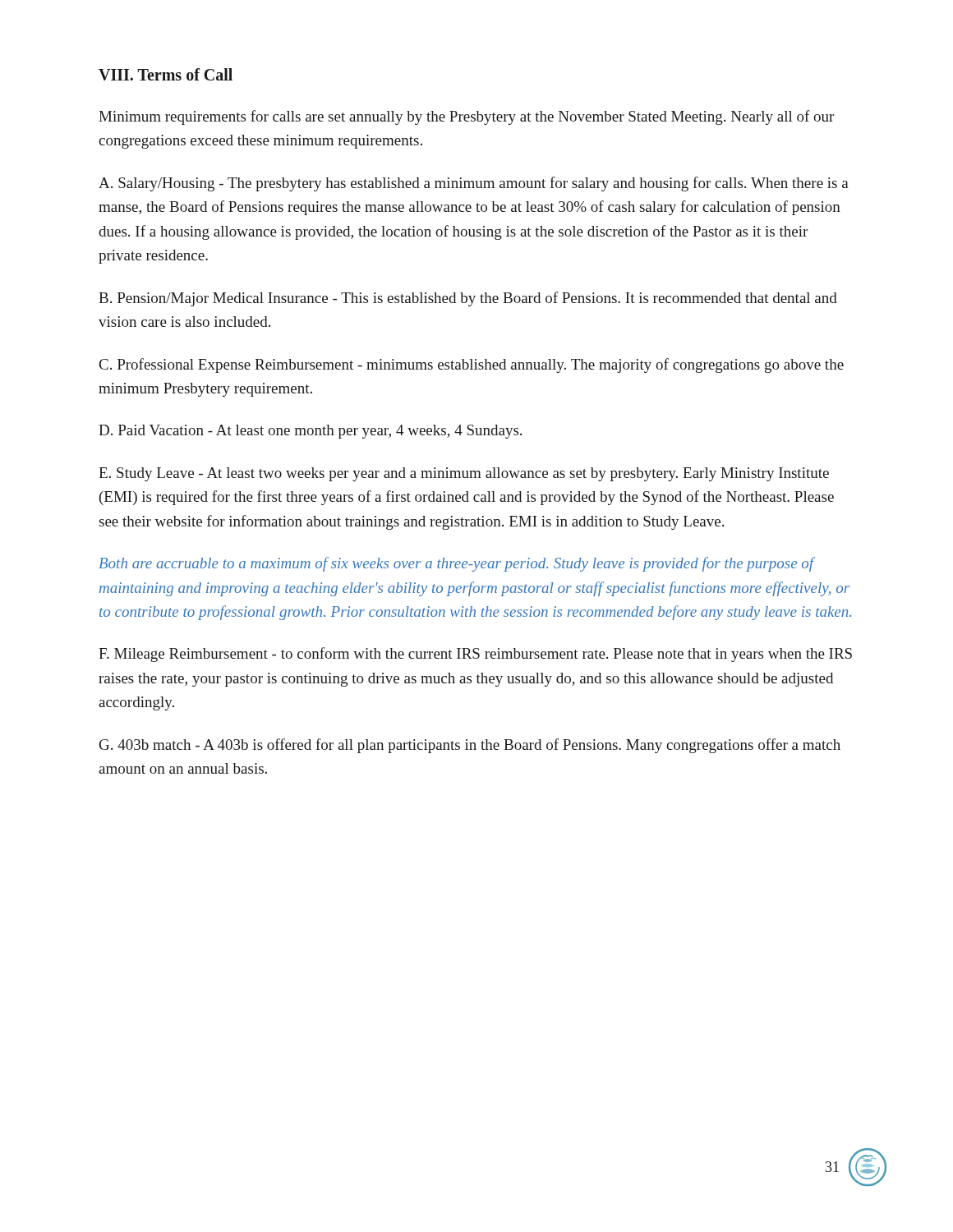Click where it says "VIII. Terms of Call"
The height and width of the screenshot is (1232, 953).
point(166,75)
